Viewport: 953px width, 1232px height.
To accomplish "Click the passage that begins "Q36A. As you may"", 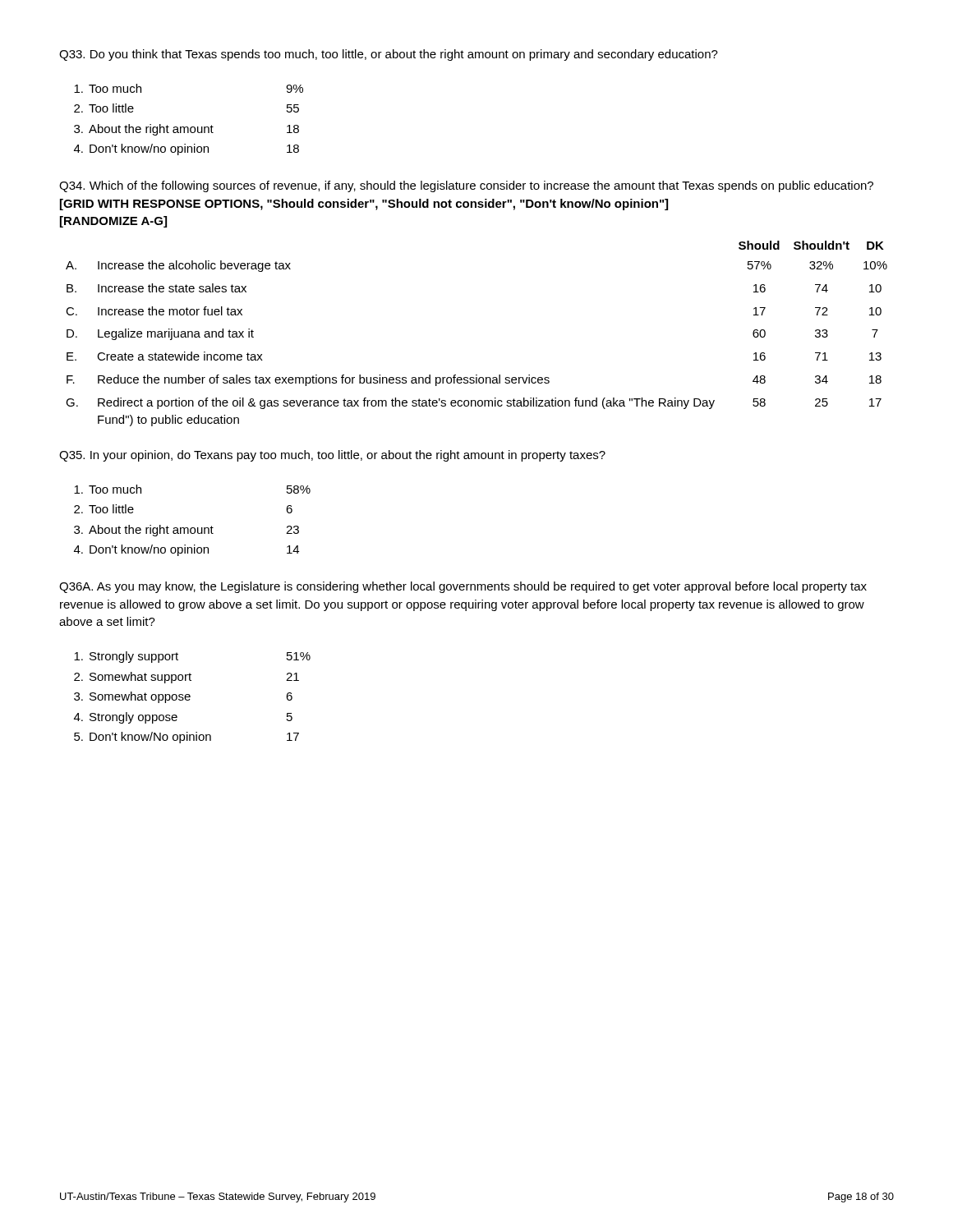I will 463,604.
